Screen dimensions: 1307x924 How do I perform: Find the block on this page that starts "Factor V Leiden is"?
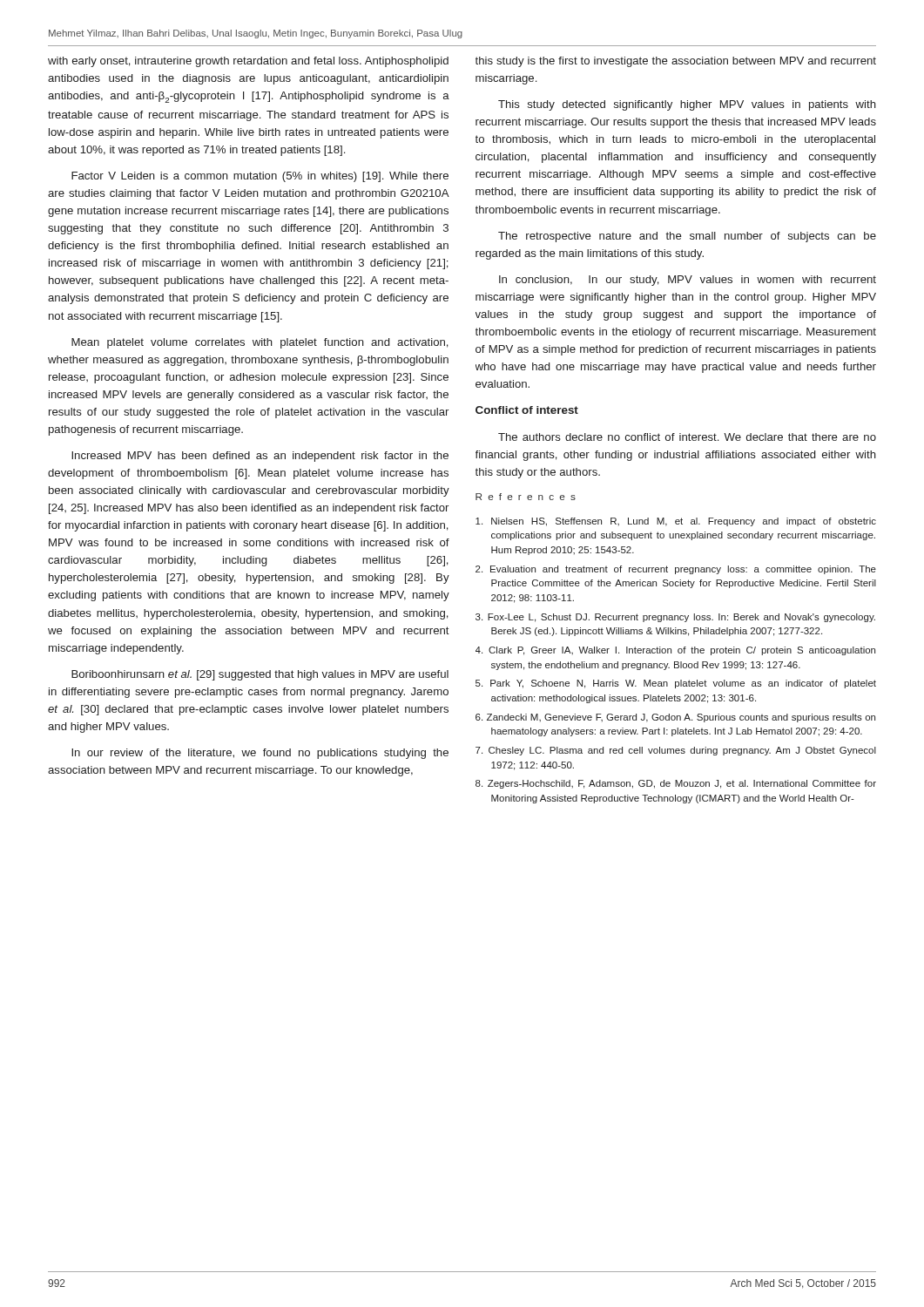pyautogui.click(x=248, y=246)
